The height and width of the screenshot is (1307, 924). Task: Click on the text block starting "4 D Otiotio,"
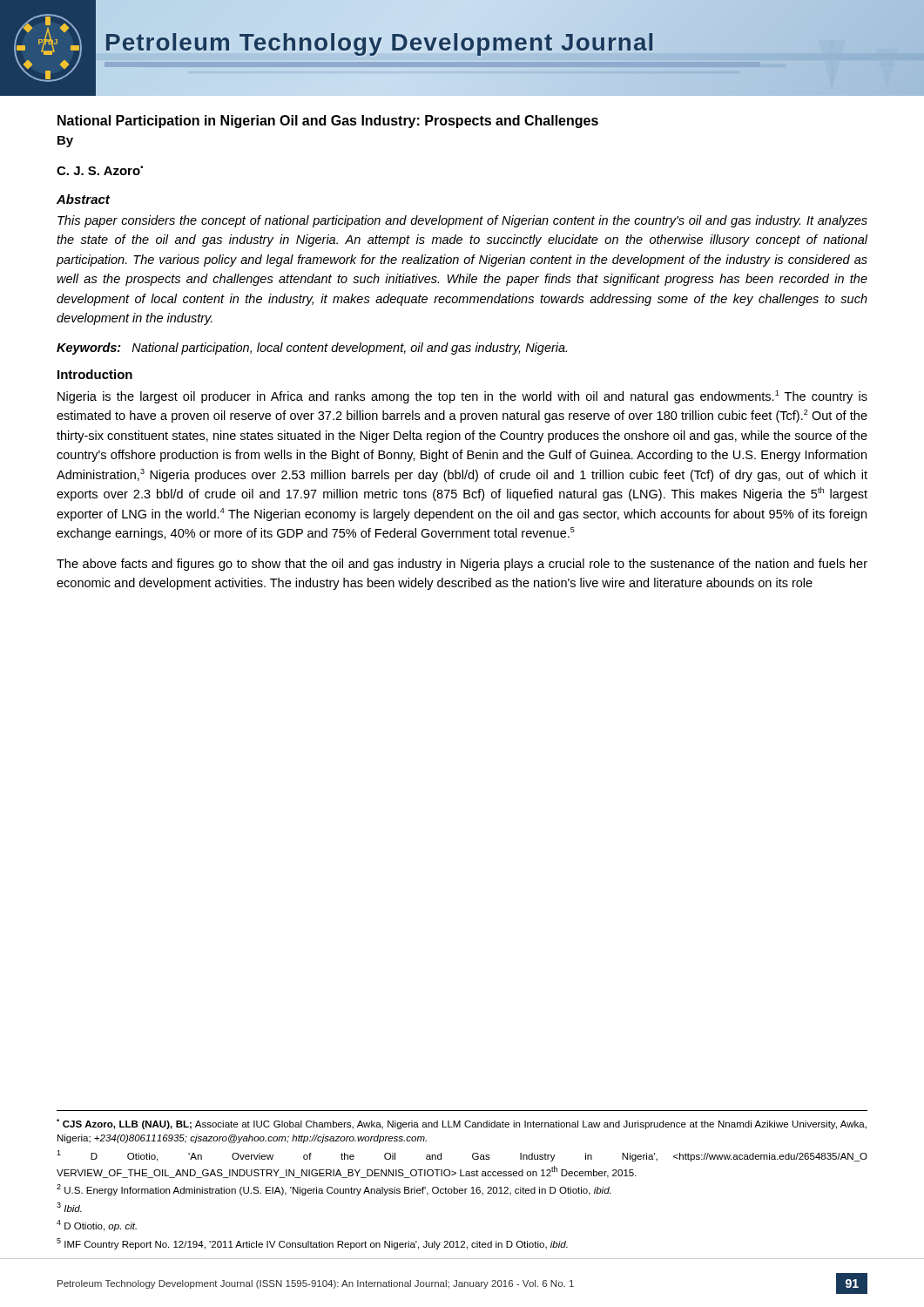[x=97, y=1225]
